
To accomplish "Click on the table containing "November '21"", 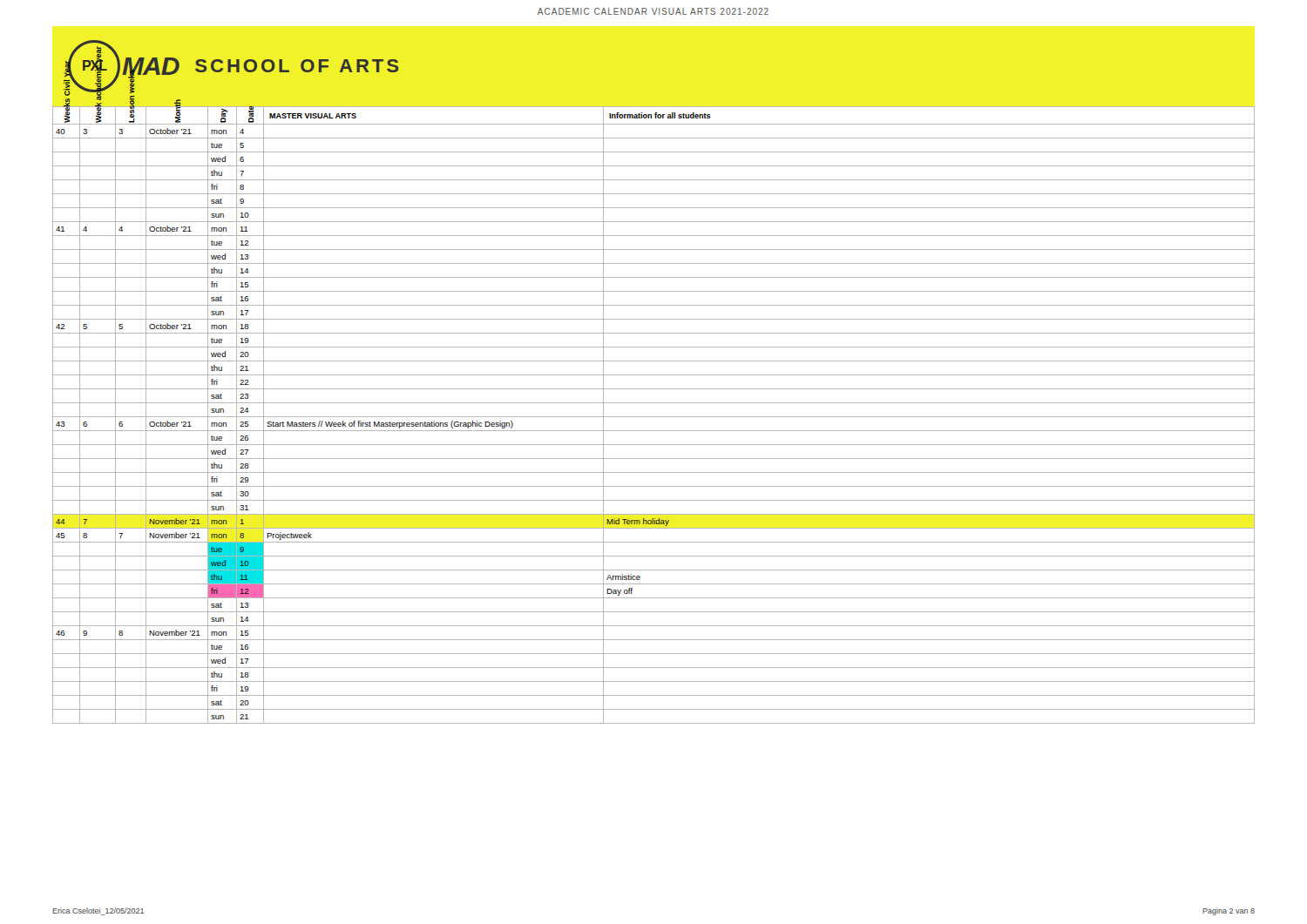I will (x=654, y=415).
